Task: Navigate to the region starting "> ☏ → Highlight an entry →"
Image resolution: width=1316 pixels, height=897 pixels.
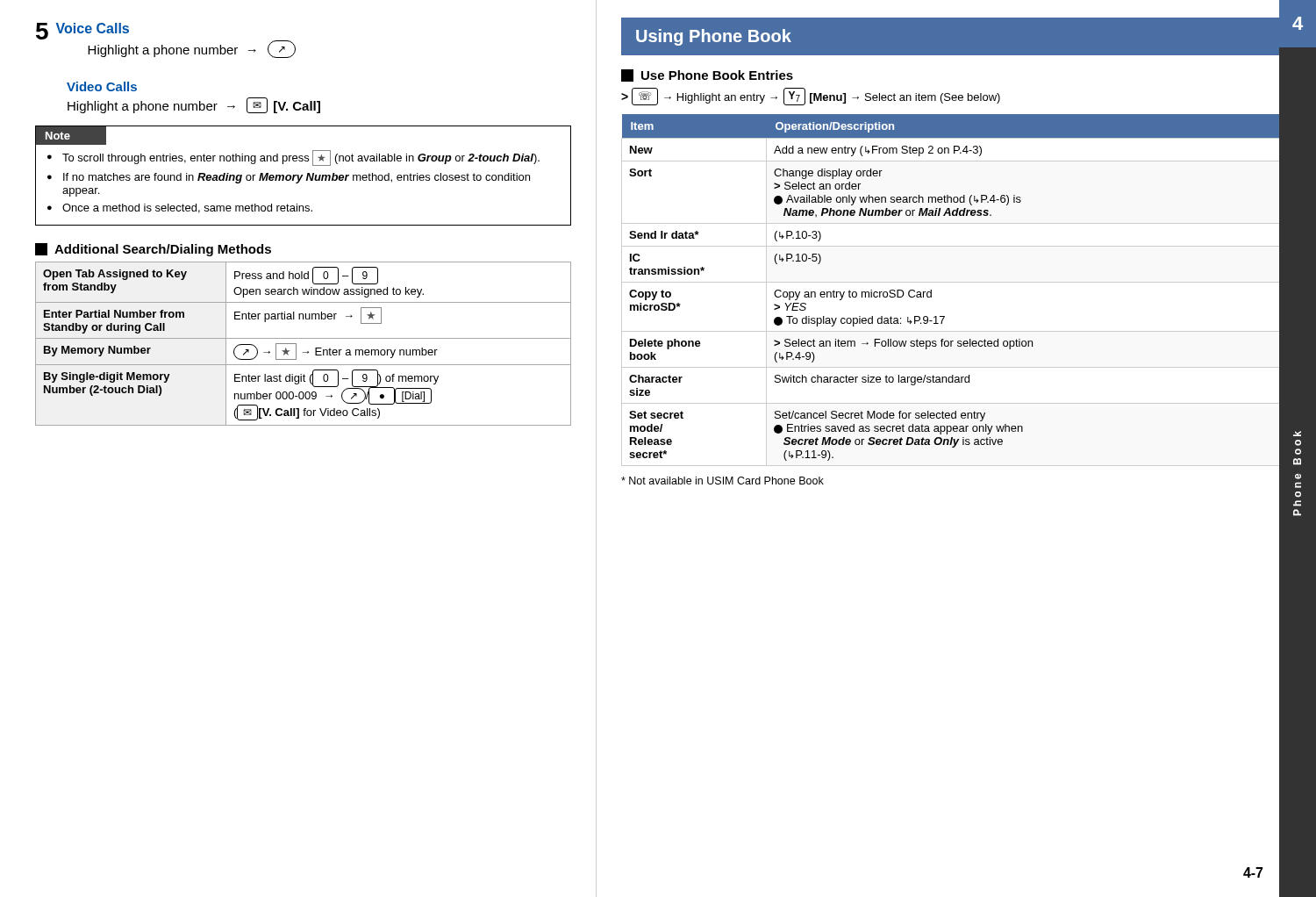Action: [811, 97]
